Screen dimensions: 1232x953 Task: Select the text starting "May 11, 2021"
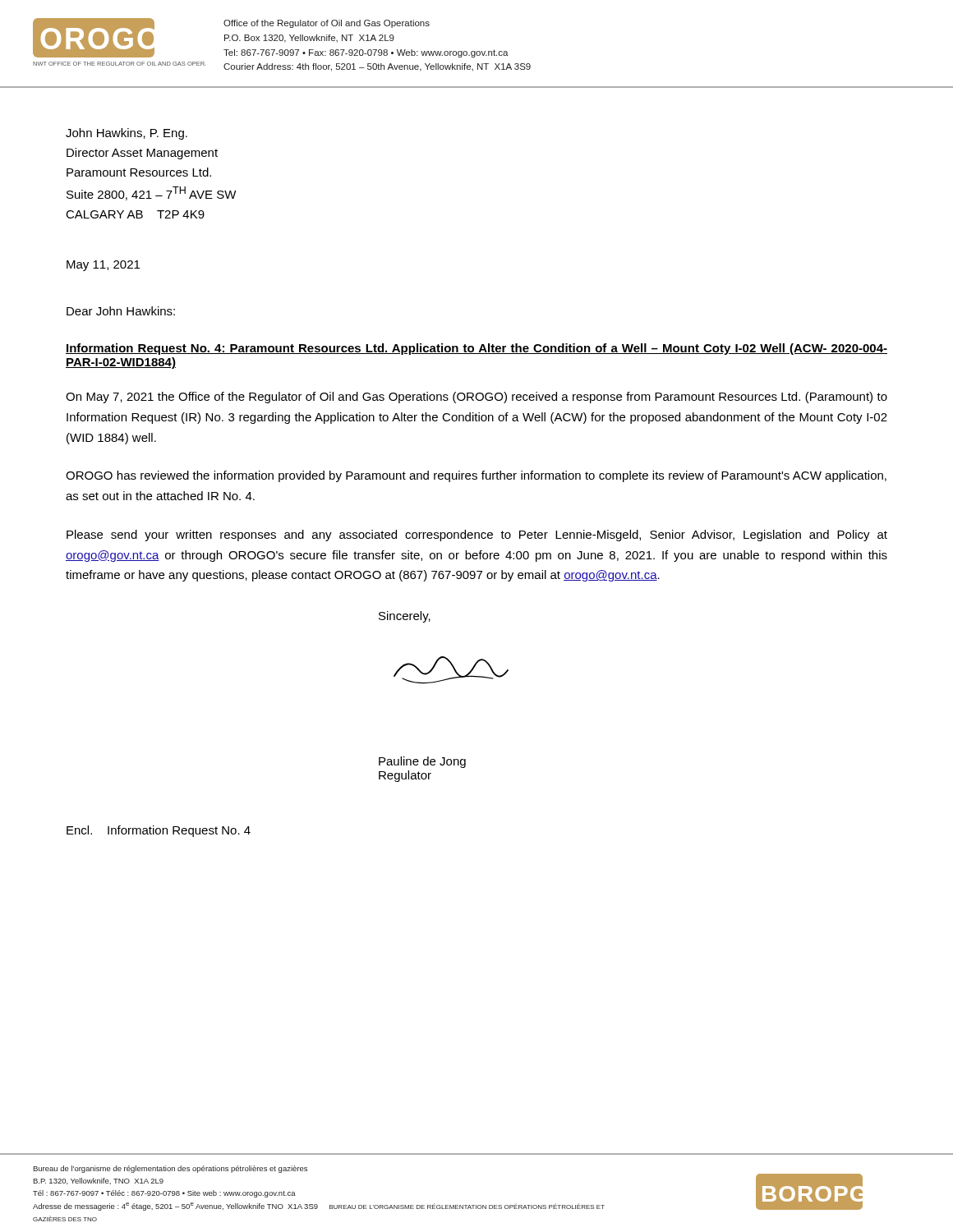pos(103,264)
